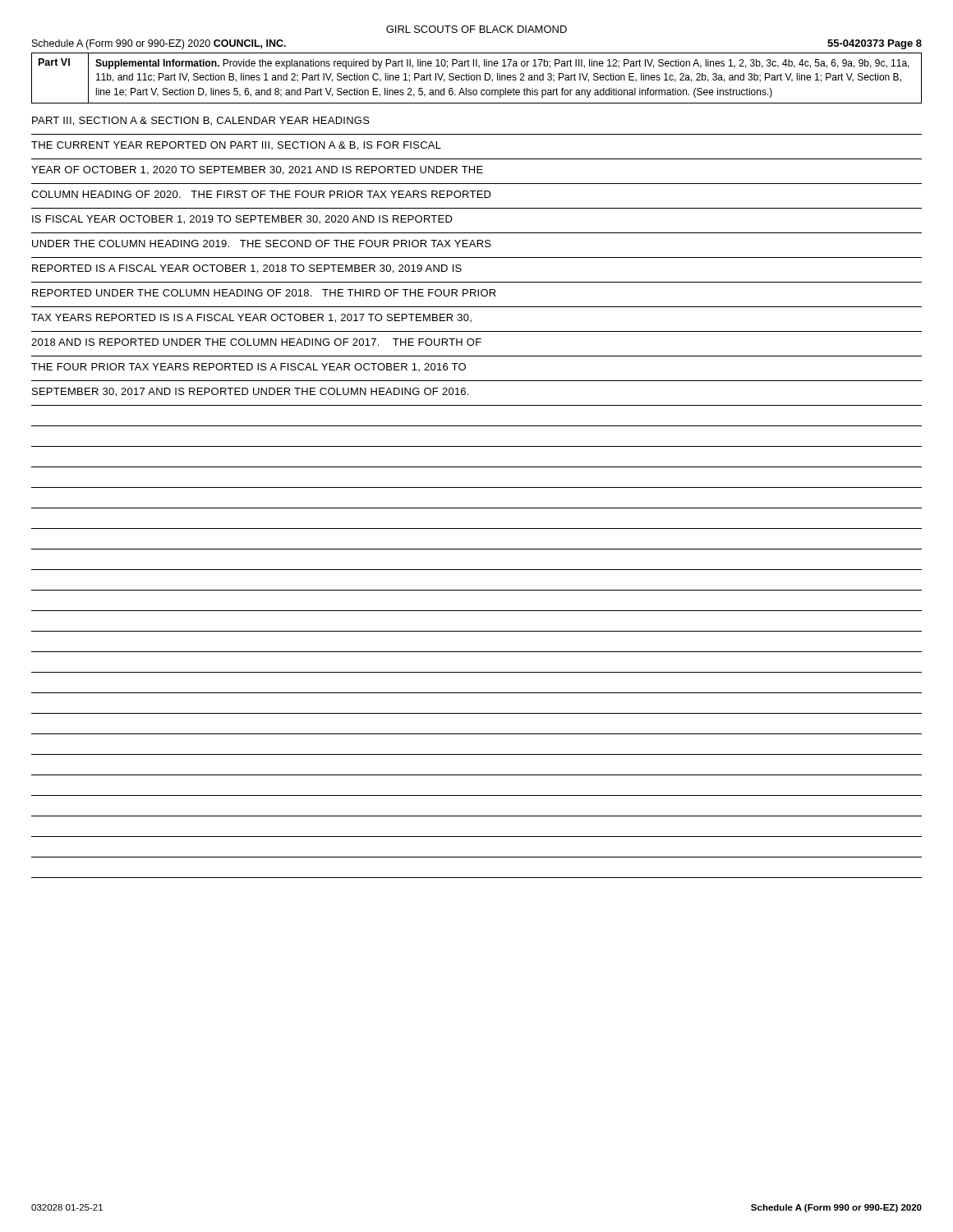Find the text block with the text "COLUMN HEADING OF 2020."
The image size is (953, 1232).
(x=261, y=194)
